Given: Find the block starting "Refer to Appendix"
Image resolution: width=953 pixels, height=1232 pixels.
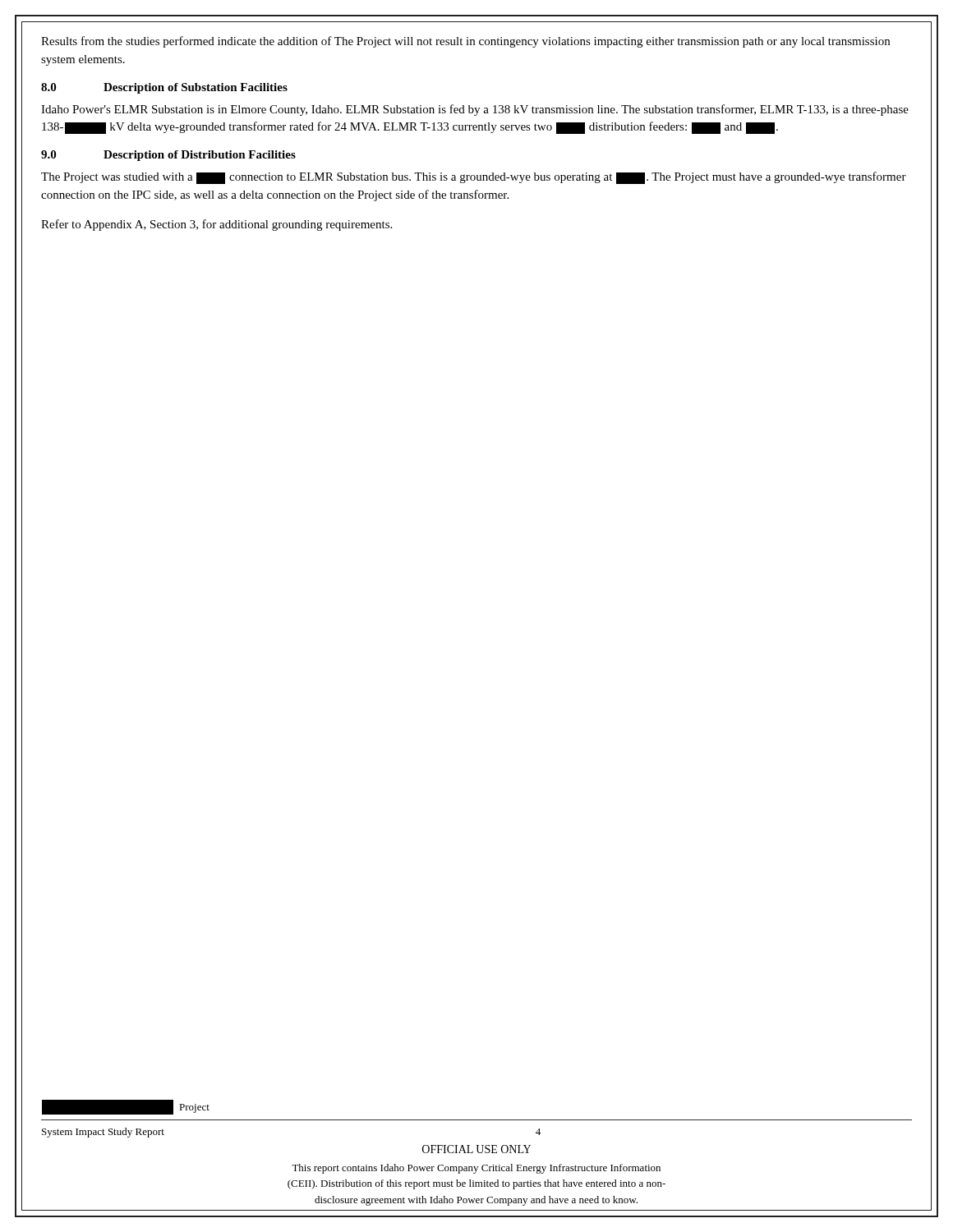Looking at the screenshot, I should pyautogui.click(x=216, y=225).
